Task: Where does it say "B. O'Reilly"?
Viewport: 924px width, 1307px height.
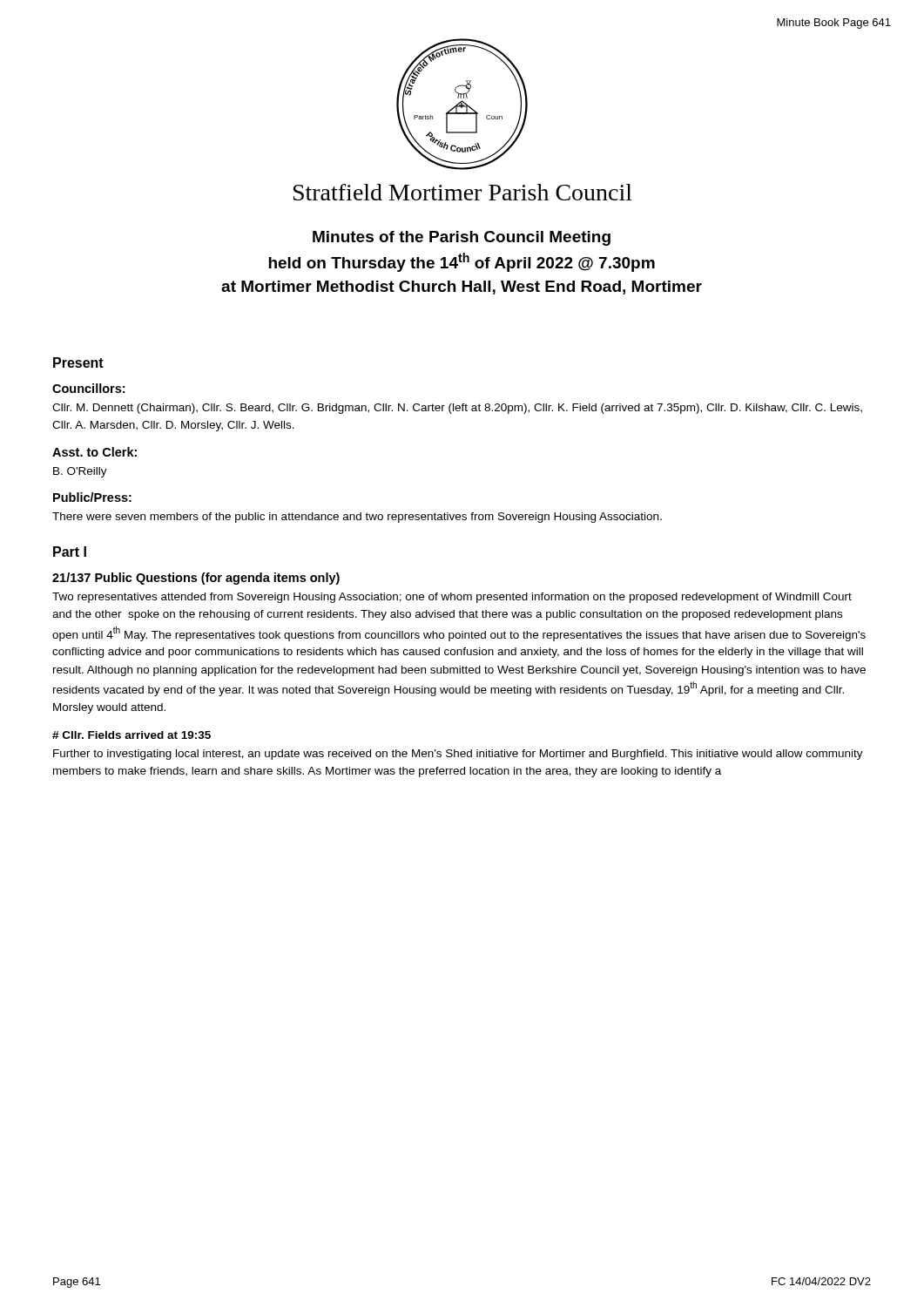Action: pyautogui.click(x=80, y=471)
